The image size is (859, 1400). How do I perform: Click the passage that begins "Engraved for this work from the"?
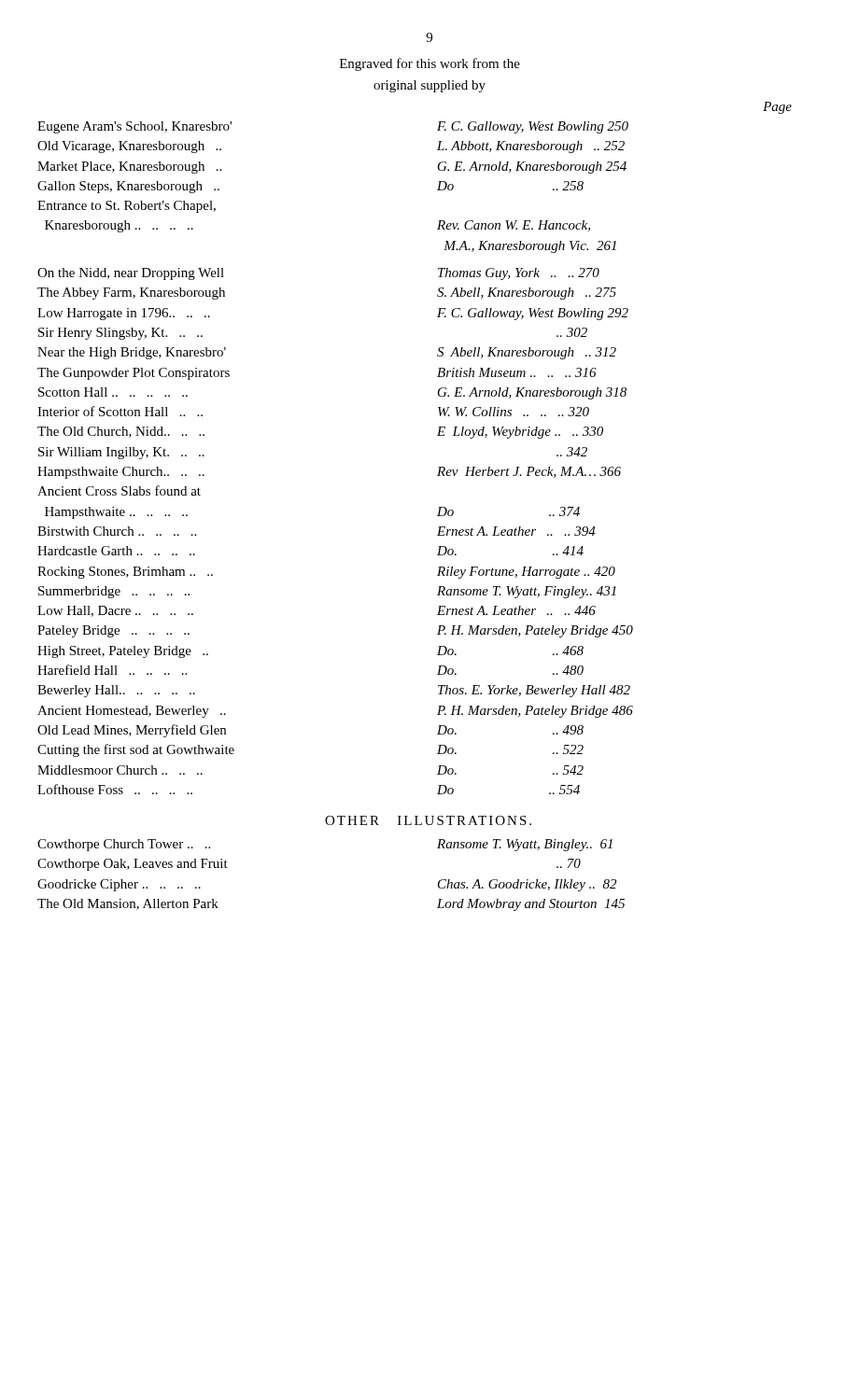pos(430,74)
